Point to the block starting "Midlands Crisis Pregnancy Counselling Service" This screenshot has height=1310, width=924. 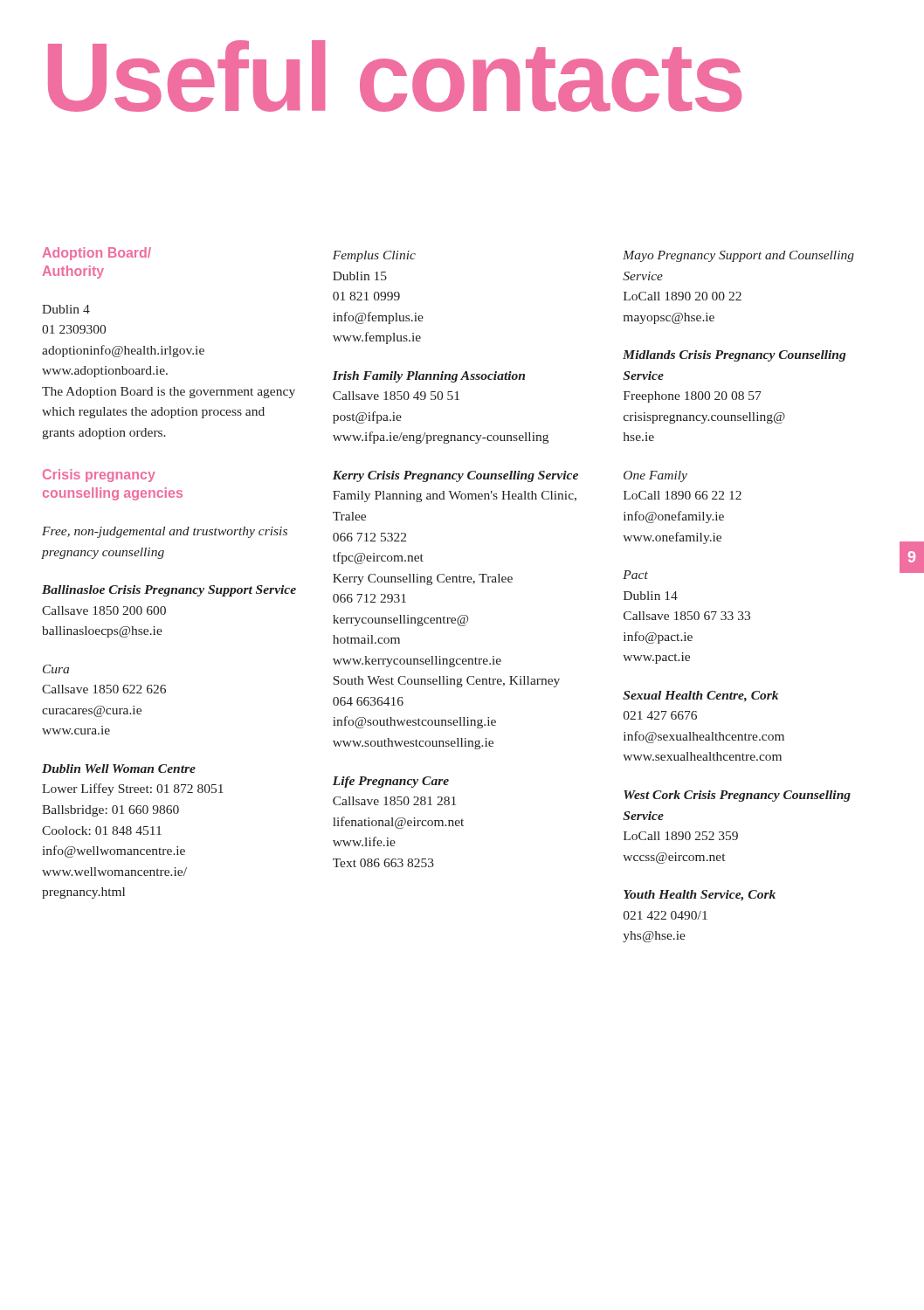753,396
